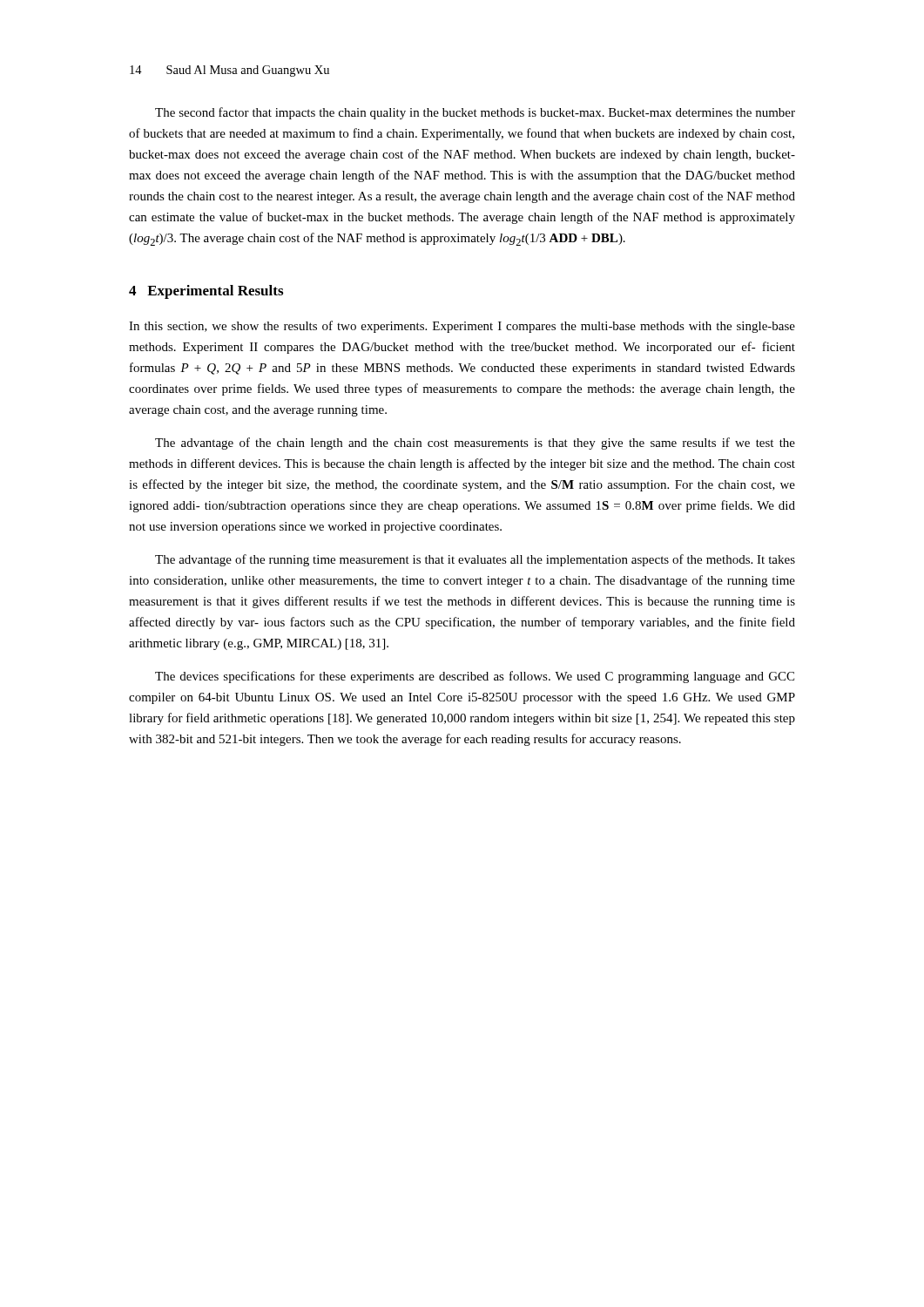Click the passage that begins "In this section, we show the results of"
This screenshot has width=924, height=1307.
[x=462, y=368]
